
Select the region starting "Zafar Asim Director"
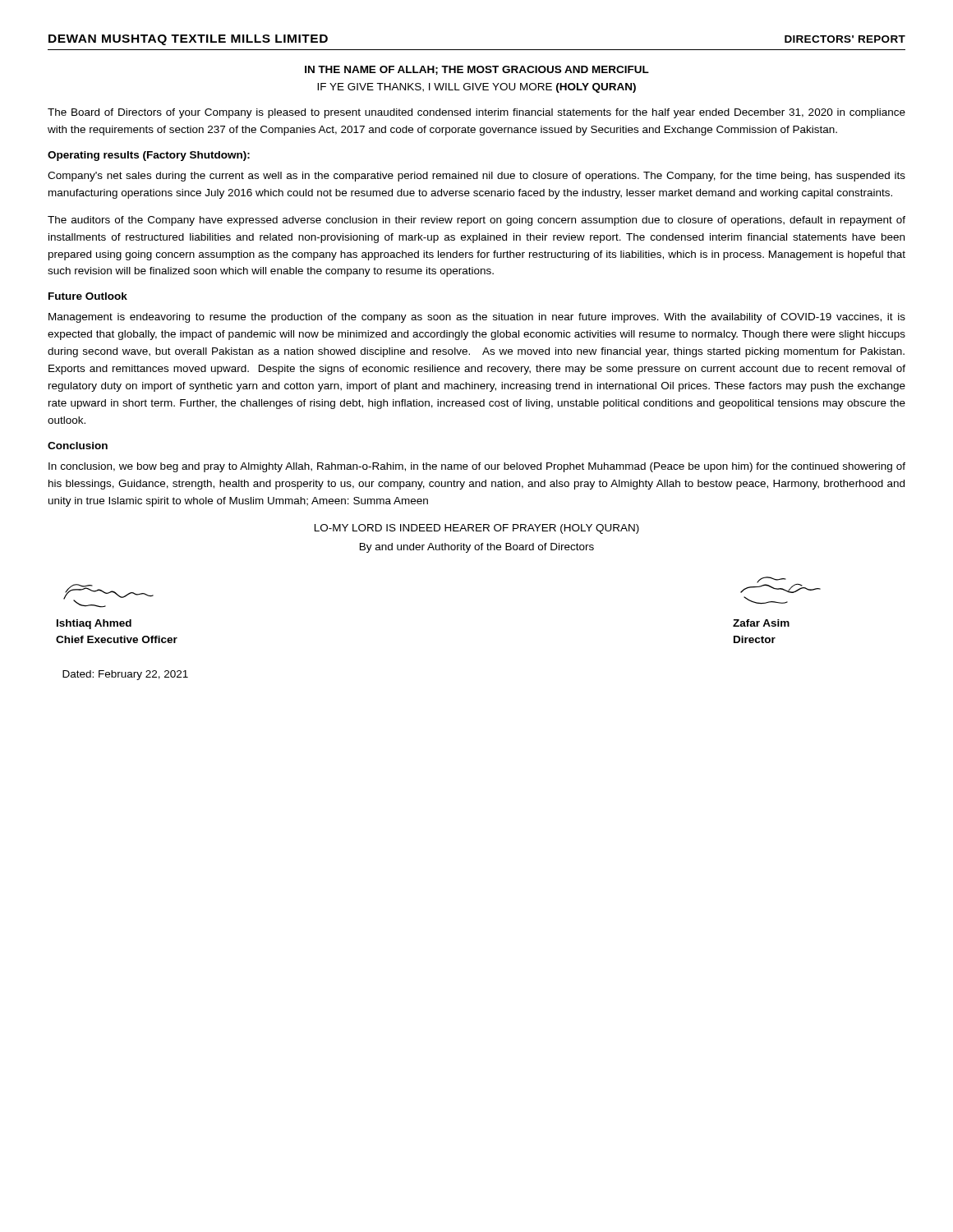tap(761, 631)
